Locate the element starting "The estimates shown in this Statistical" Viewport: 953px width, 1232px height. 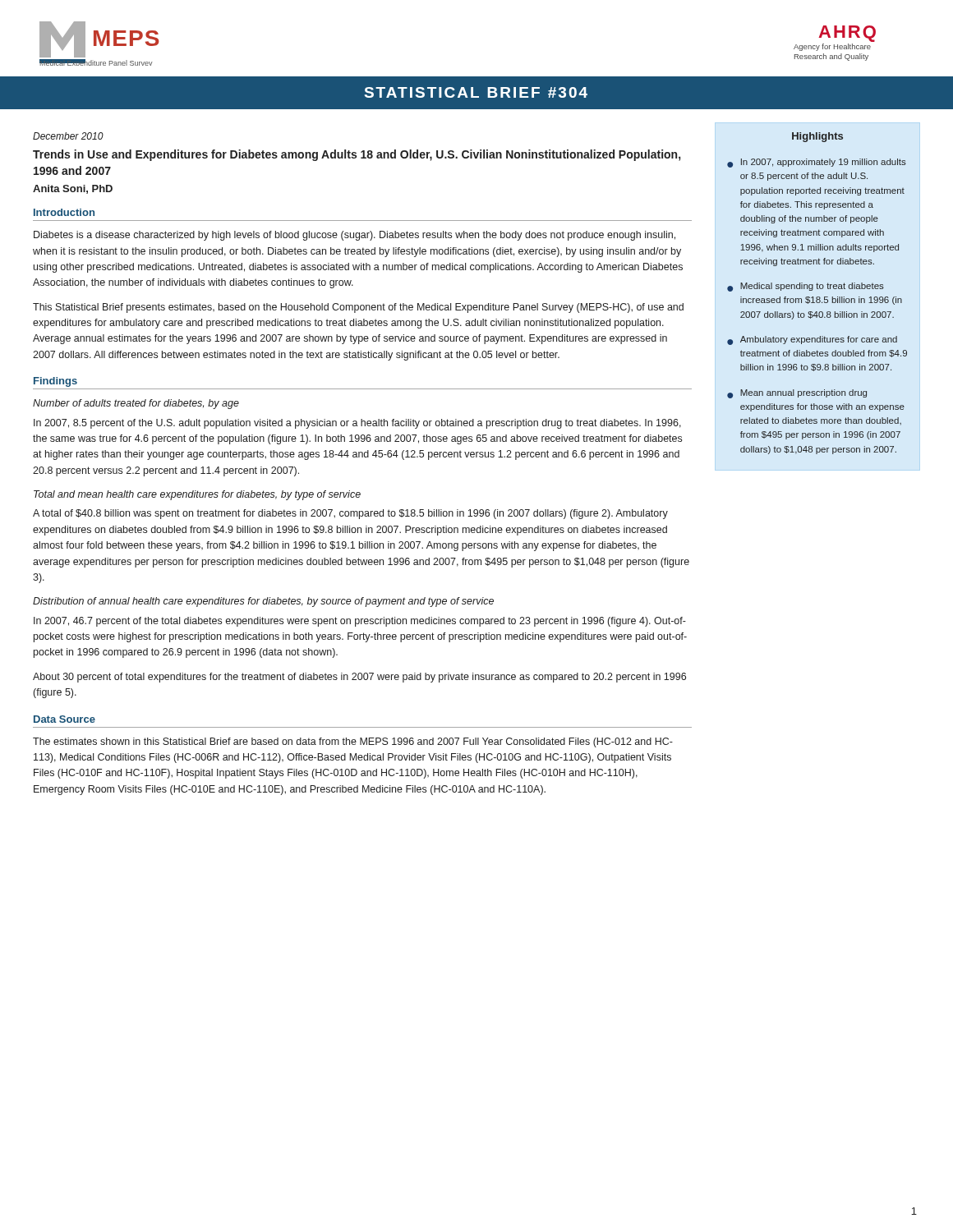coord(353,765)
